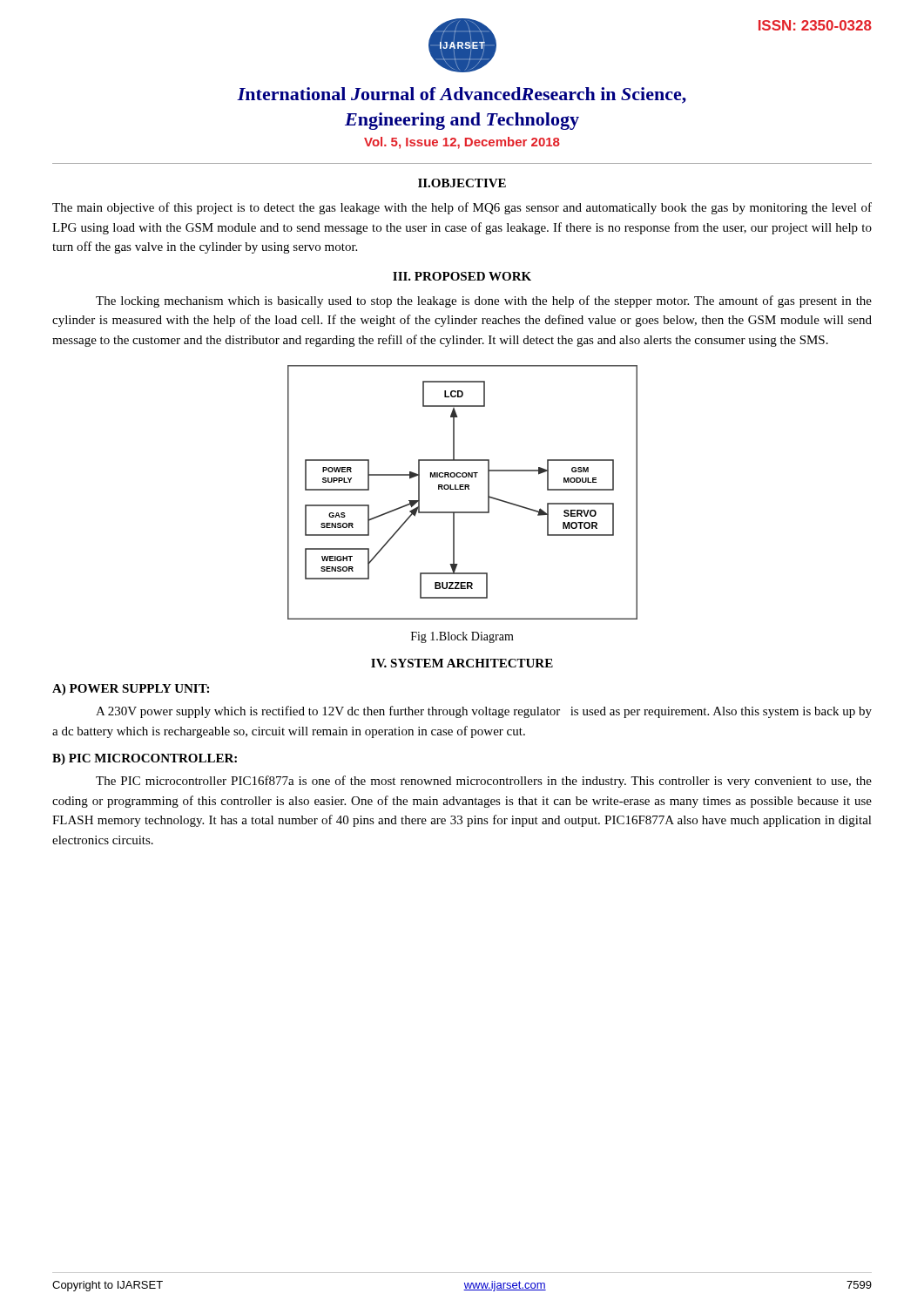Screen dimensions: 1307x924
Task: Click on the region starting "A) POWER SUPPLY UNIT:"
Action: point(131,689)
